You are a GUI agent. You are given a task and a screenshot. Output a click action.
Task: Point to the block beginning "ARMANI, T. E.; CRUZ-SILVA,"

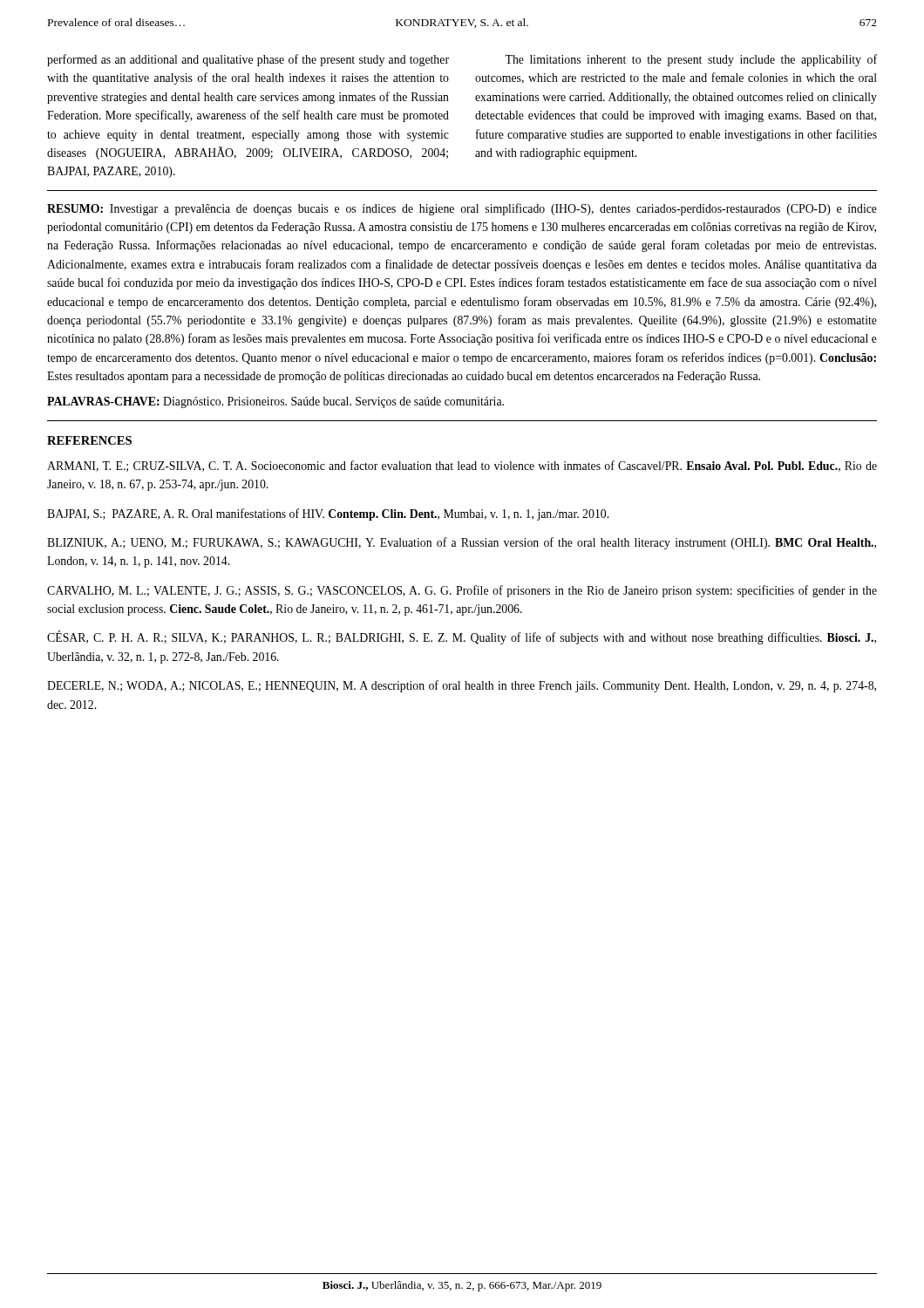pos(462,475)
